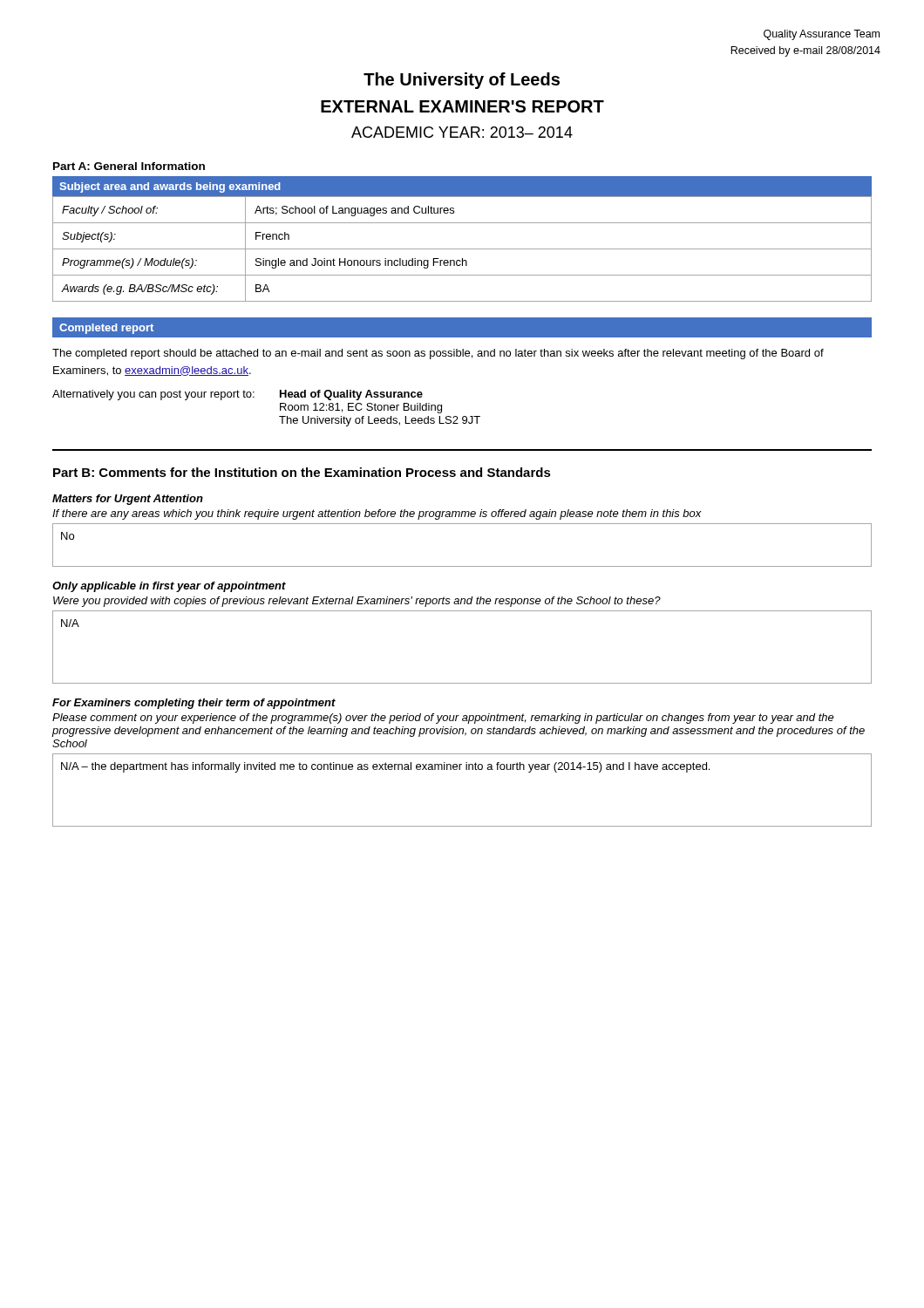Click where it says "ACADEMIC YEAR: 2013– 2014"
924x1308 pixels.
click(462, 133)
